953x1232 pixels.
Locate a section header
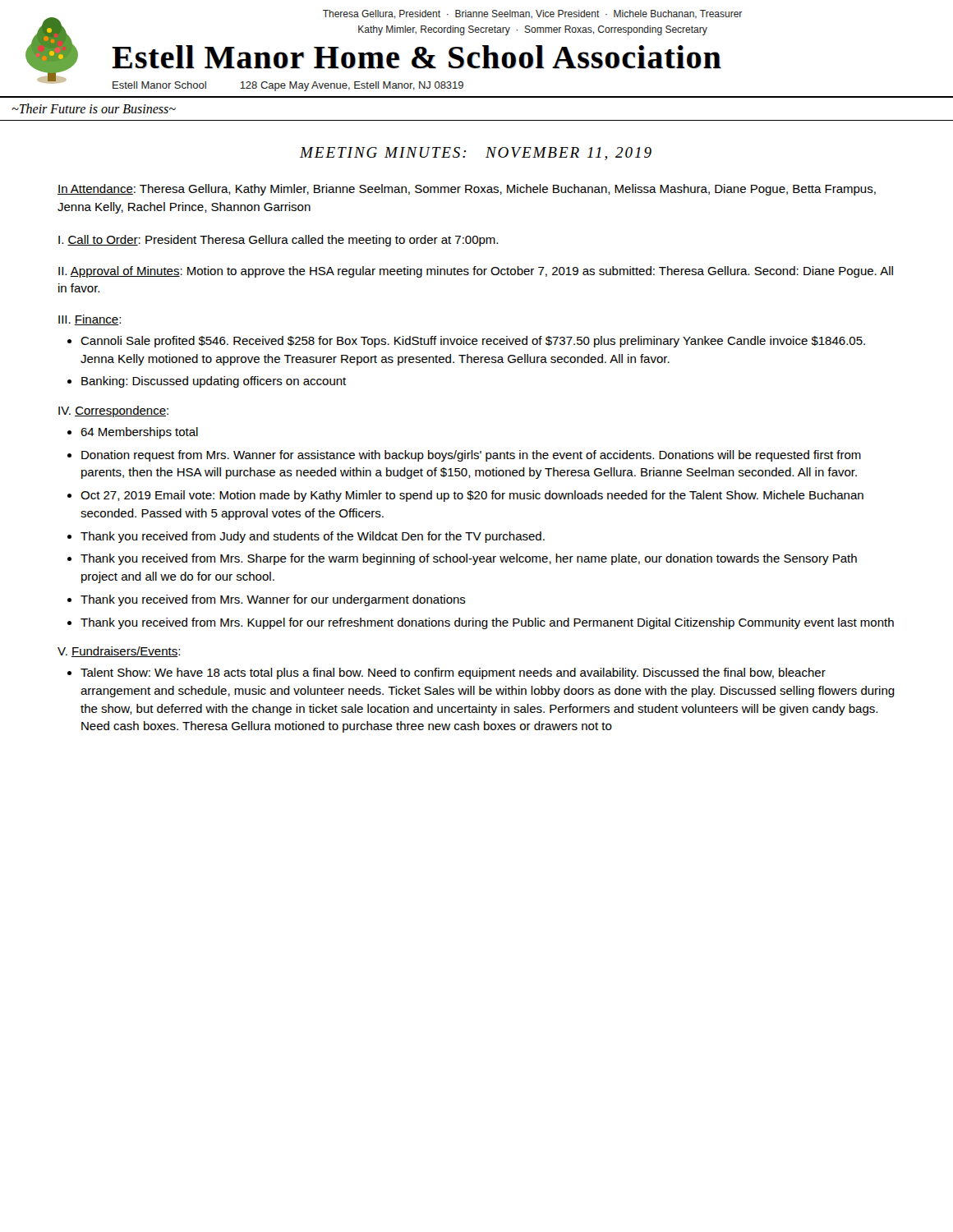point(476,153)
